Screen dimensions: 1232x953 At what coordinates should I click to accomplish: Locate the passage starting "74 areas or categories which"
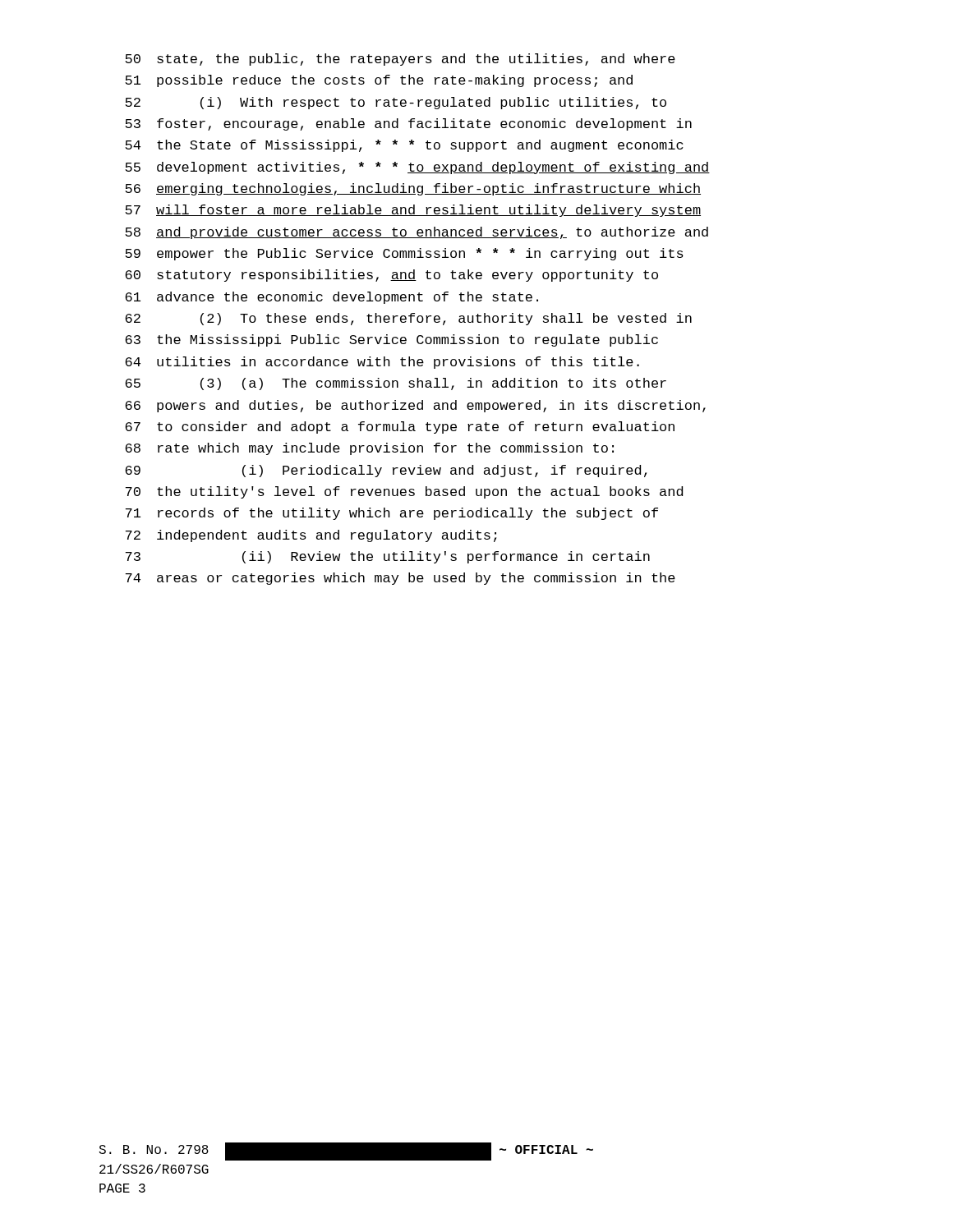[x=476, y=579]
